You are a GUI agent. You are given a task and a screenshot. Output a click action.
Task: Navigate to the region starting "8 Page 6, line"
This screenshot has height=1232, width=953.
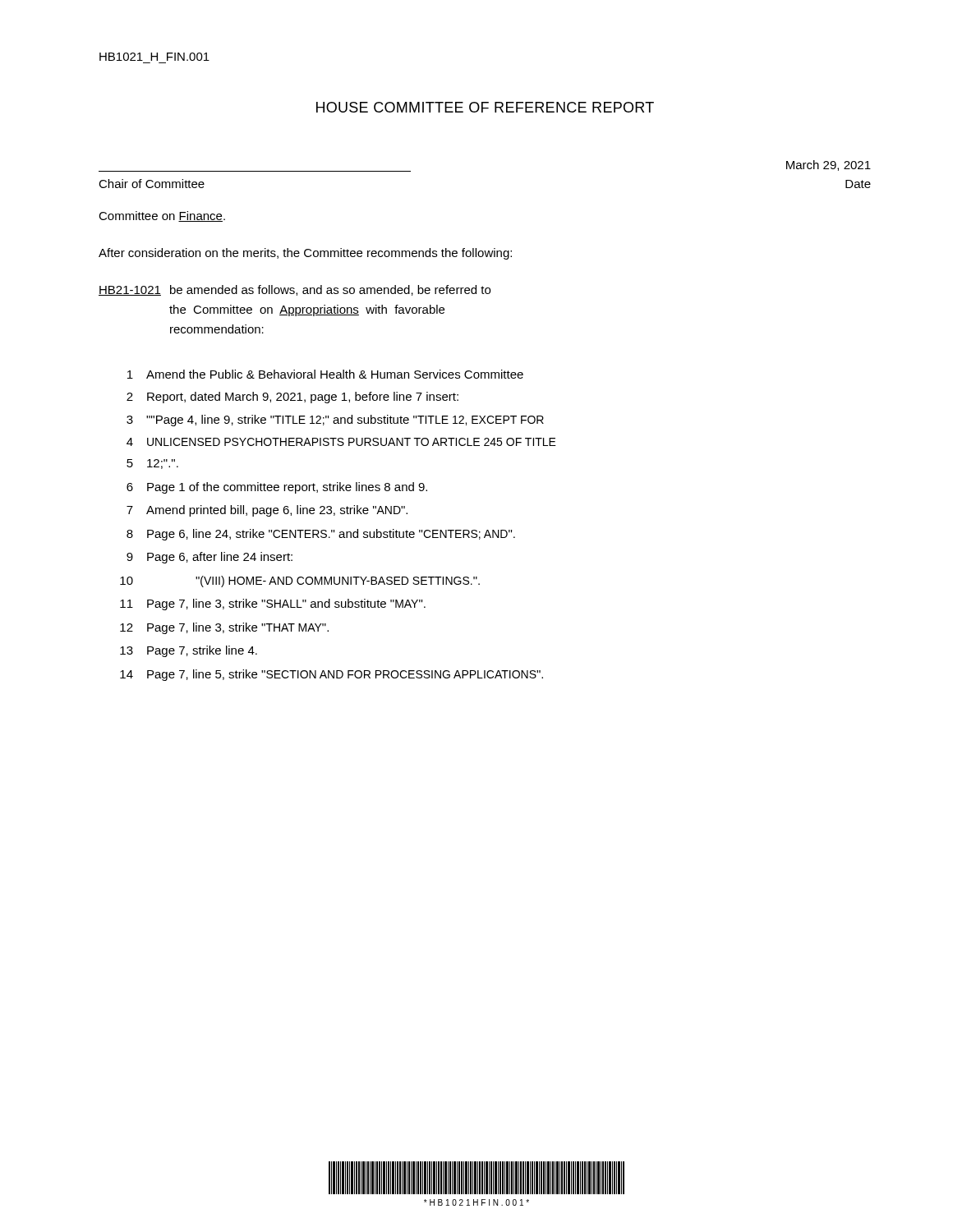coord(485,534)
